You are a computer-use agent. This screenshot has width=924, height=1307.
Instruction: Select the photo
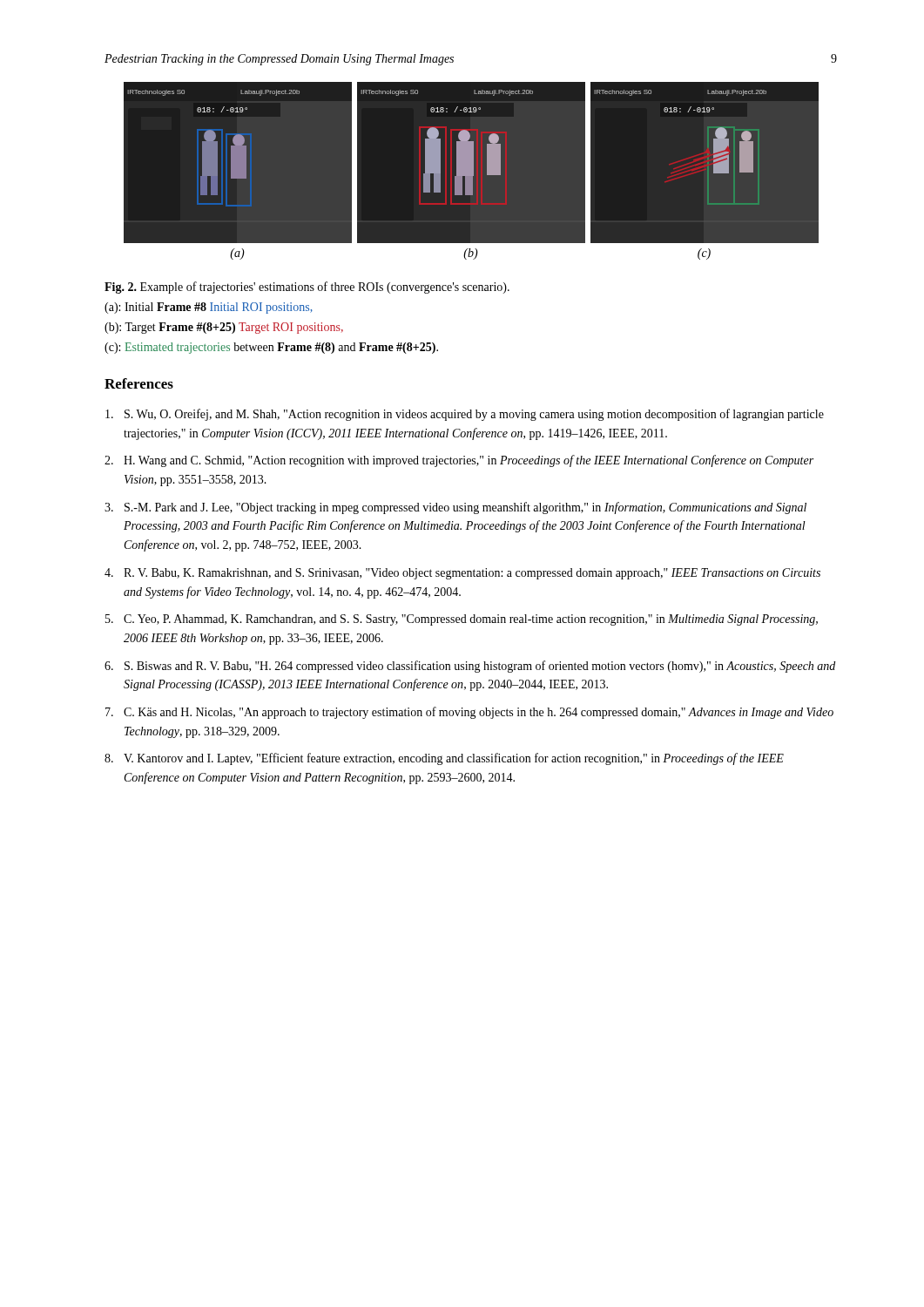click(x=471, y=174)
